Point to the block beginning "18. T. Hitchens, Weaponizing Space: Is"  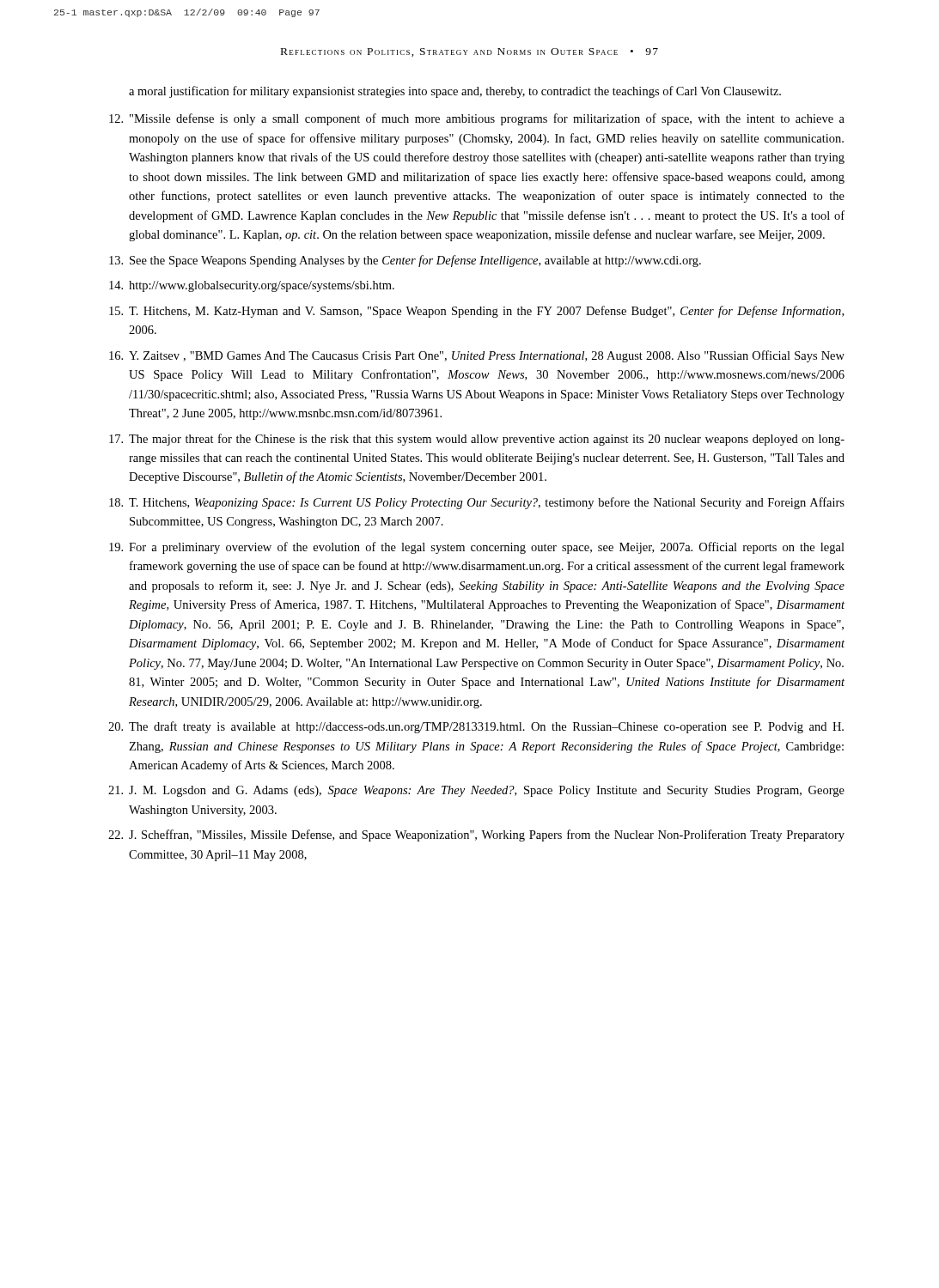(470, 512)
